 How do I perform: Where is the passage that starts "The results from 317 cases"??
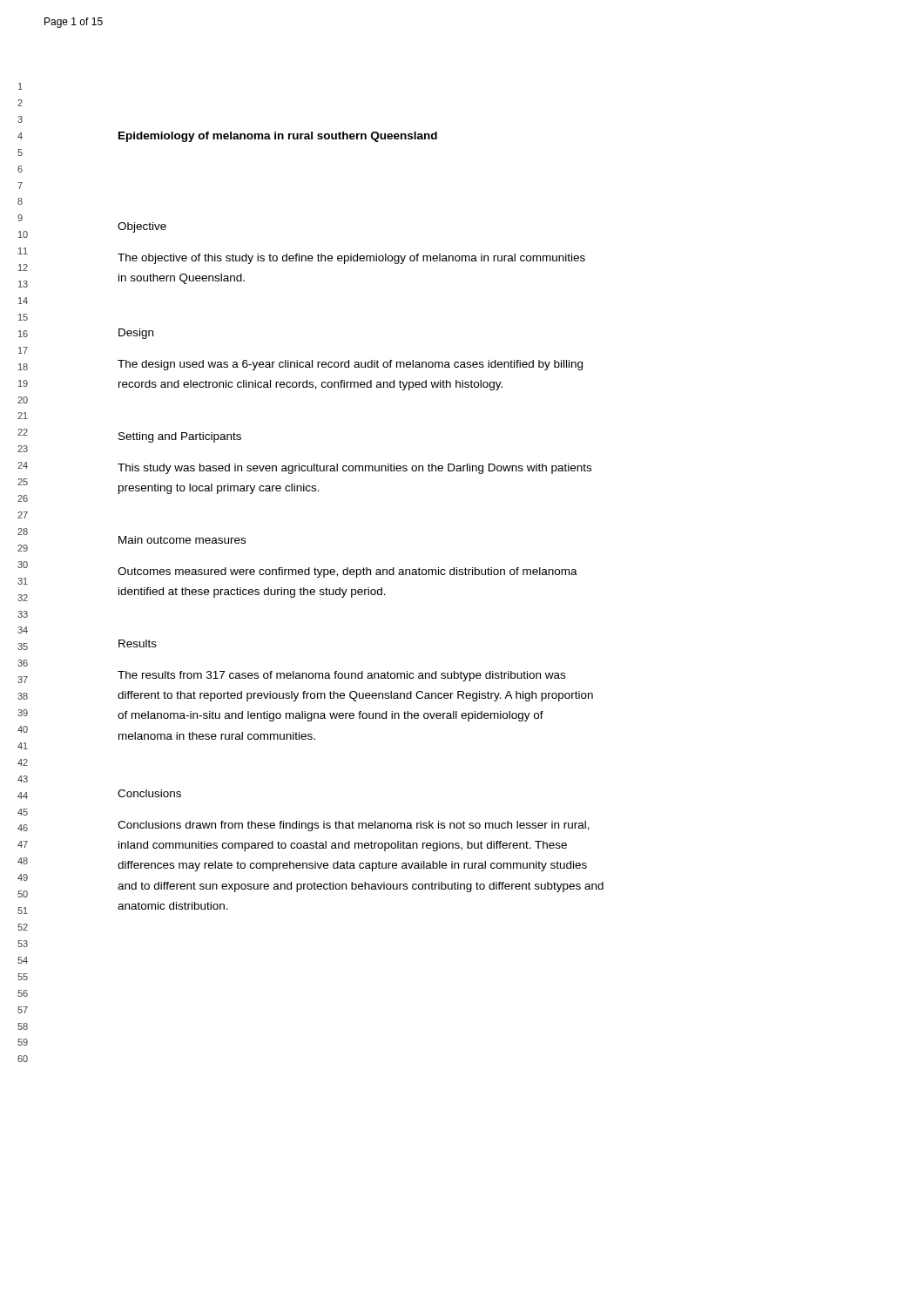pyautogui.click(x=356, y=705)
